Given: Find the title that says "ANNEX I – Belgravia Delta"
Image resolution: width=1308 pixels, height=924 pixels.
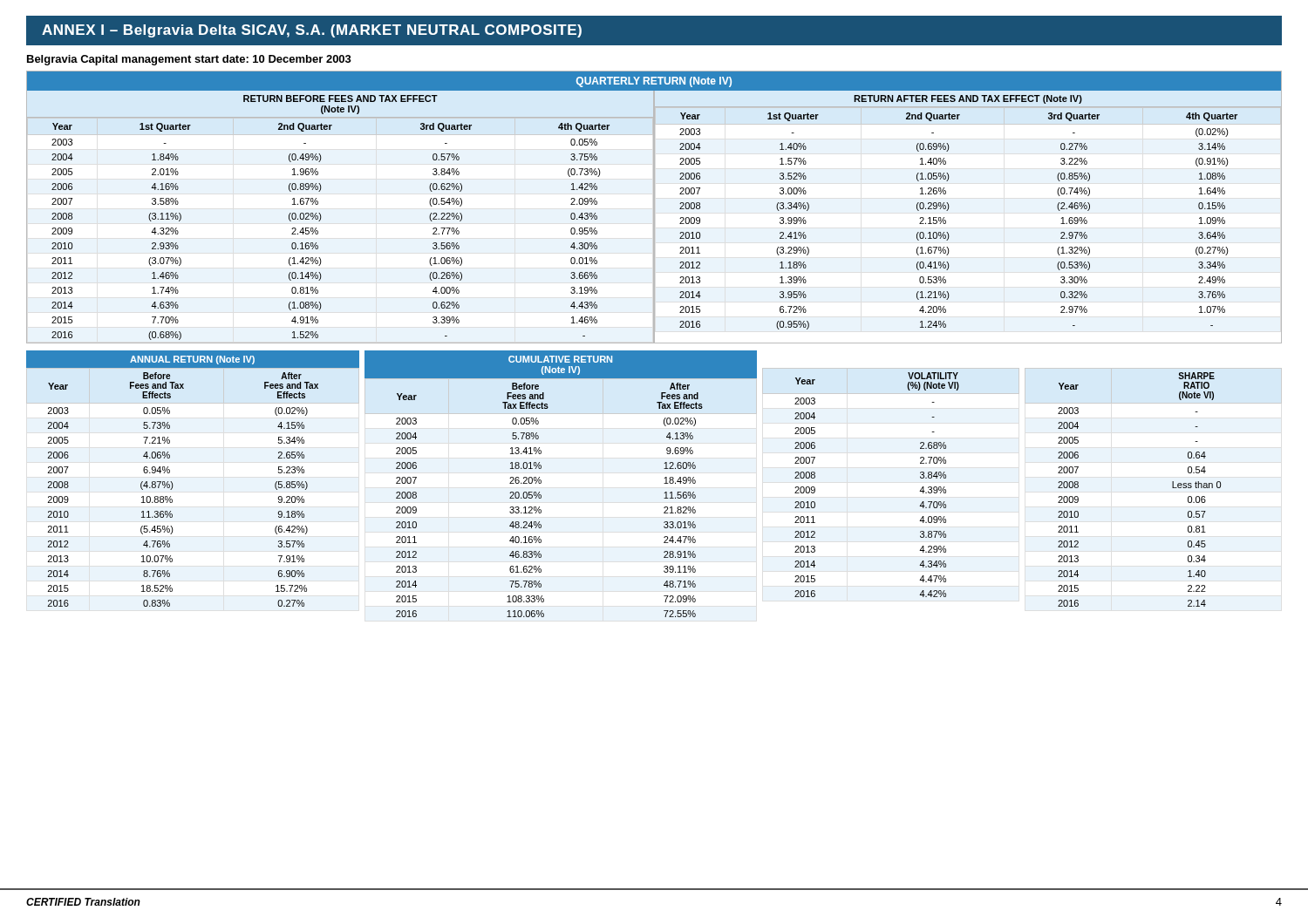Looking at the screenshot, I should coord(312,30).
